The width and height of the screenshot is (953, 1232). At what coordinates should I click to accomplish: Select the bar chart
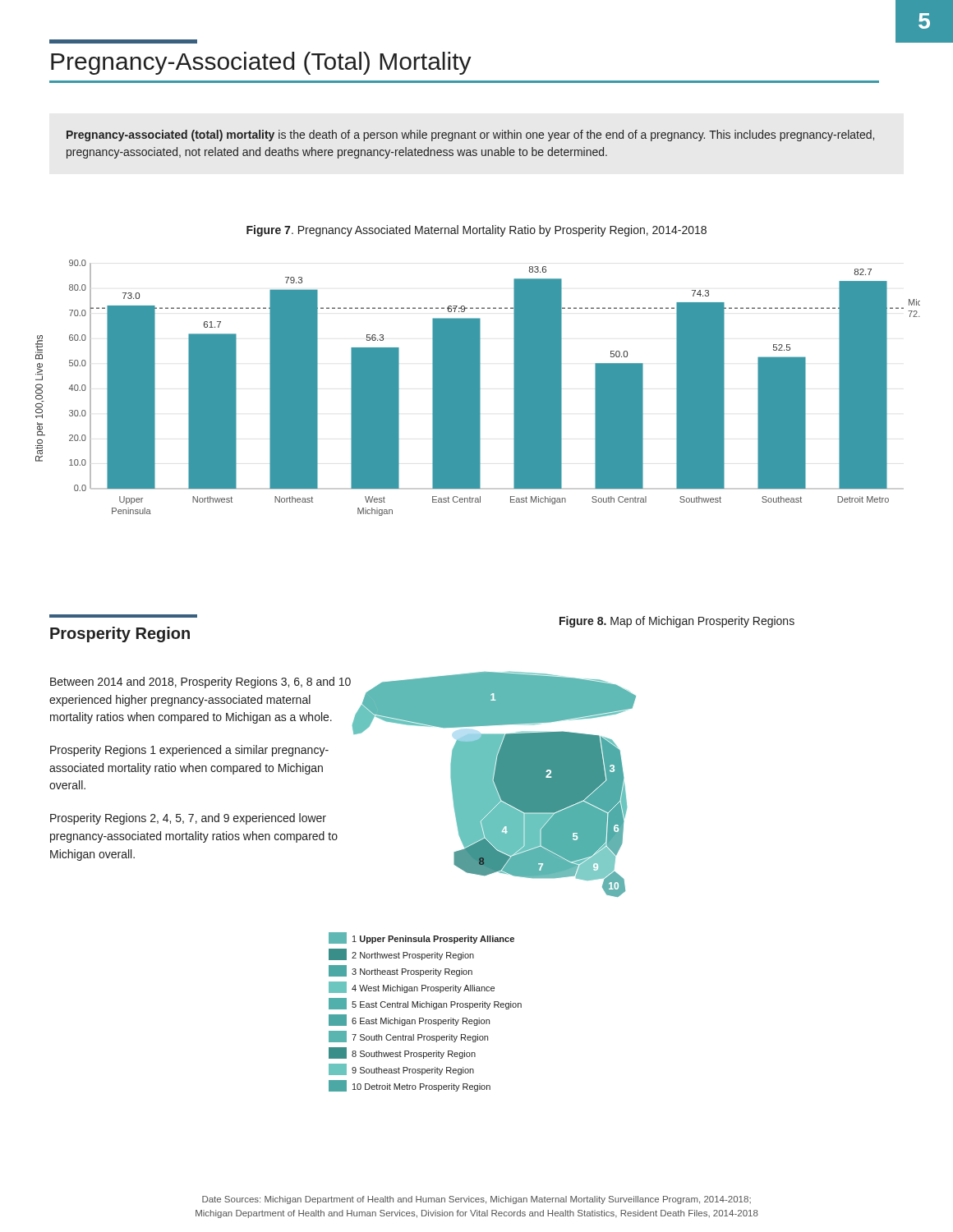(476, 398)
